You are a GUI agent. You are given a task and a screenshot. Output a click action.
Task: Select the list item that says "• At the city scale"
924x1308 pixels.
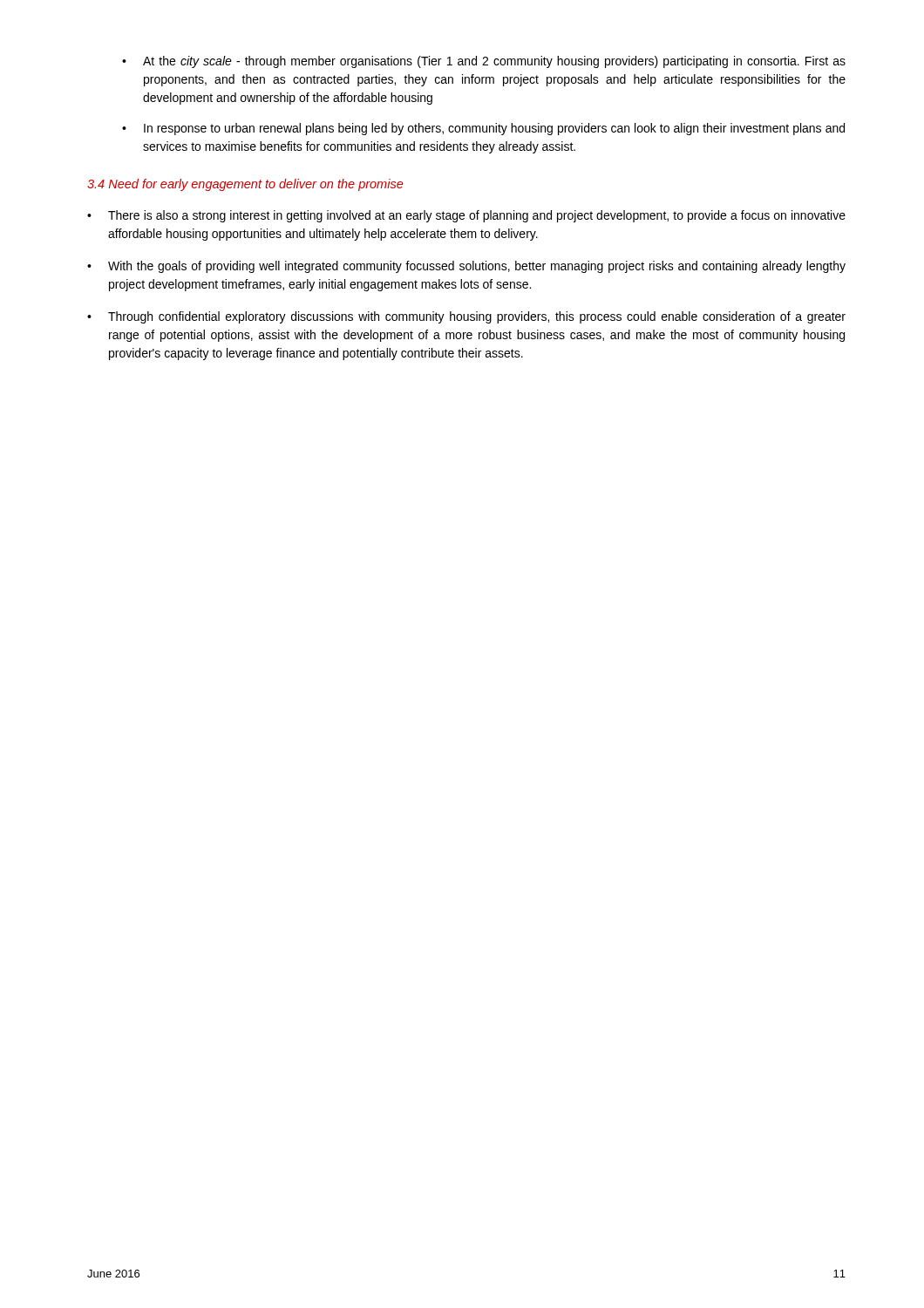[484, 80]
